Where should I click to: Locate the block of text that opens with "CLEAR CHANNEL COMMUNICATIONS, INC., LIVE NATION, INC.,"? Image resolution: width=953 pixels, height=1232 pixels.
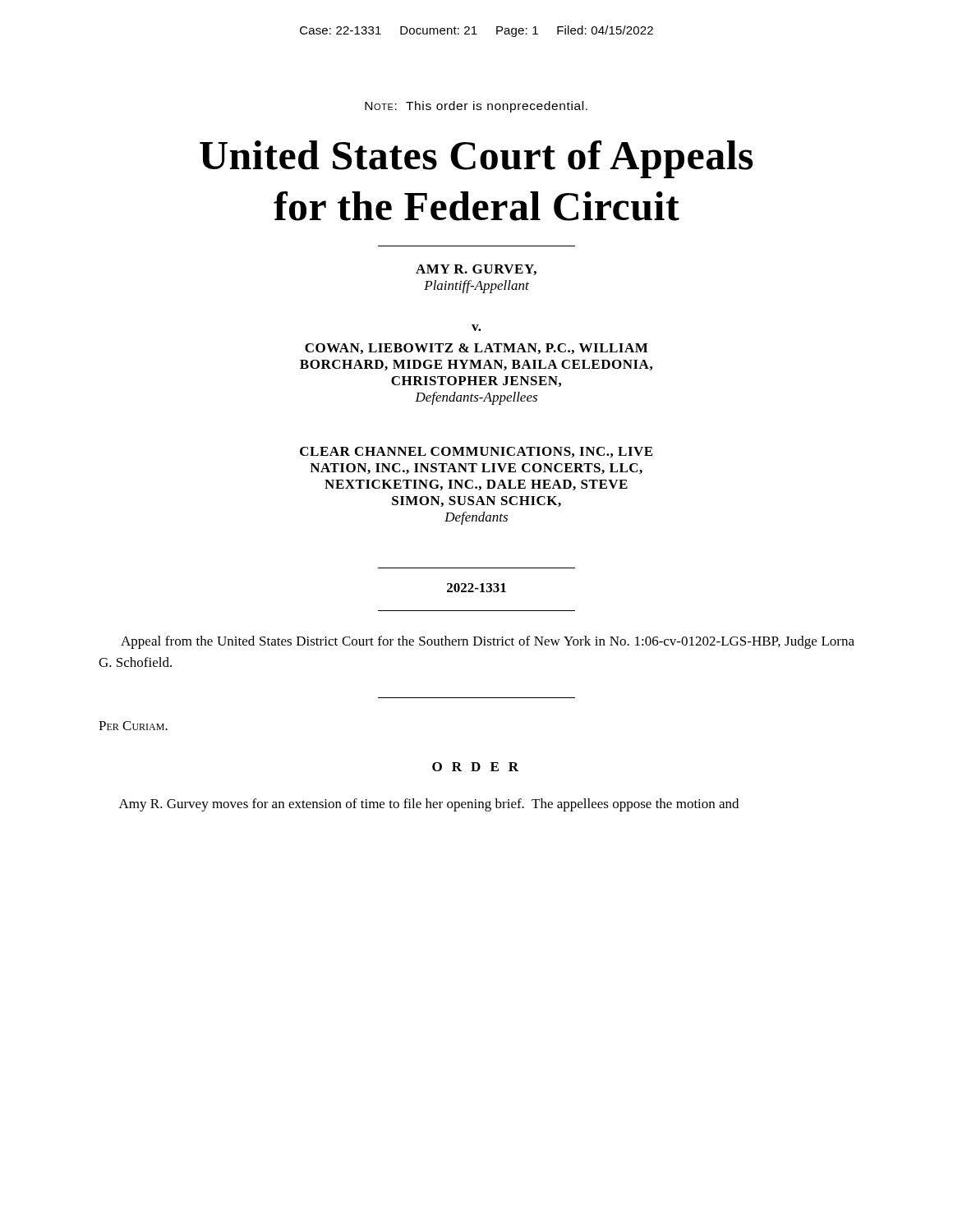pyautogui.click(x=476, y=485)
